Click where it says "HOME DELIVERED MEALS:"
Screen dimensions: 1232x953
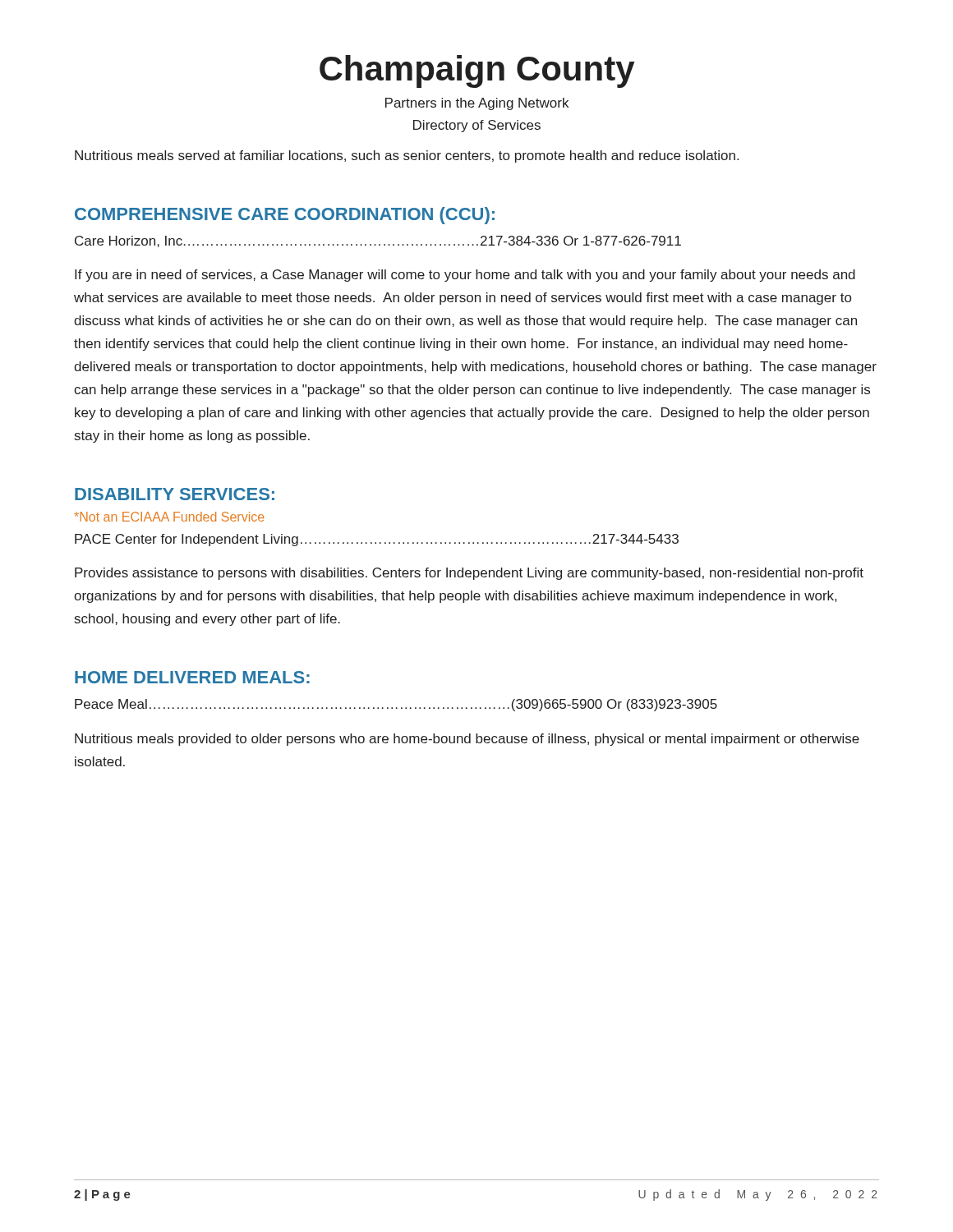pos(192,678)
